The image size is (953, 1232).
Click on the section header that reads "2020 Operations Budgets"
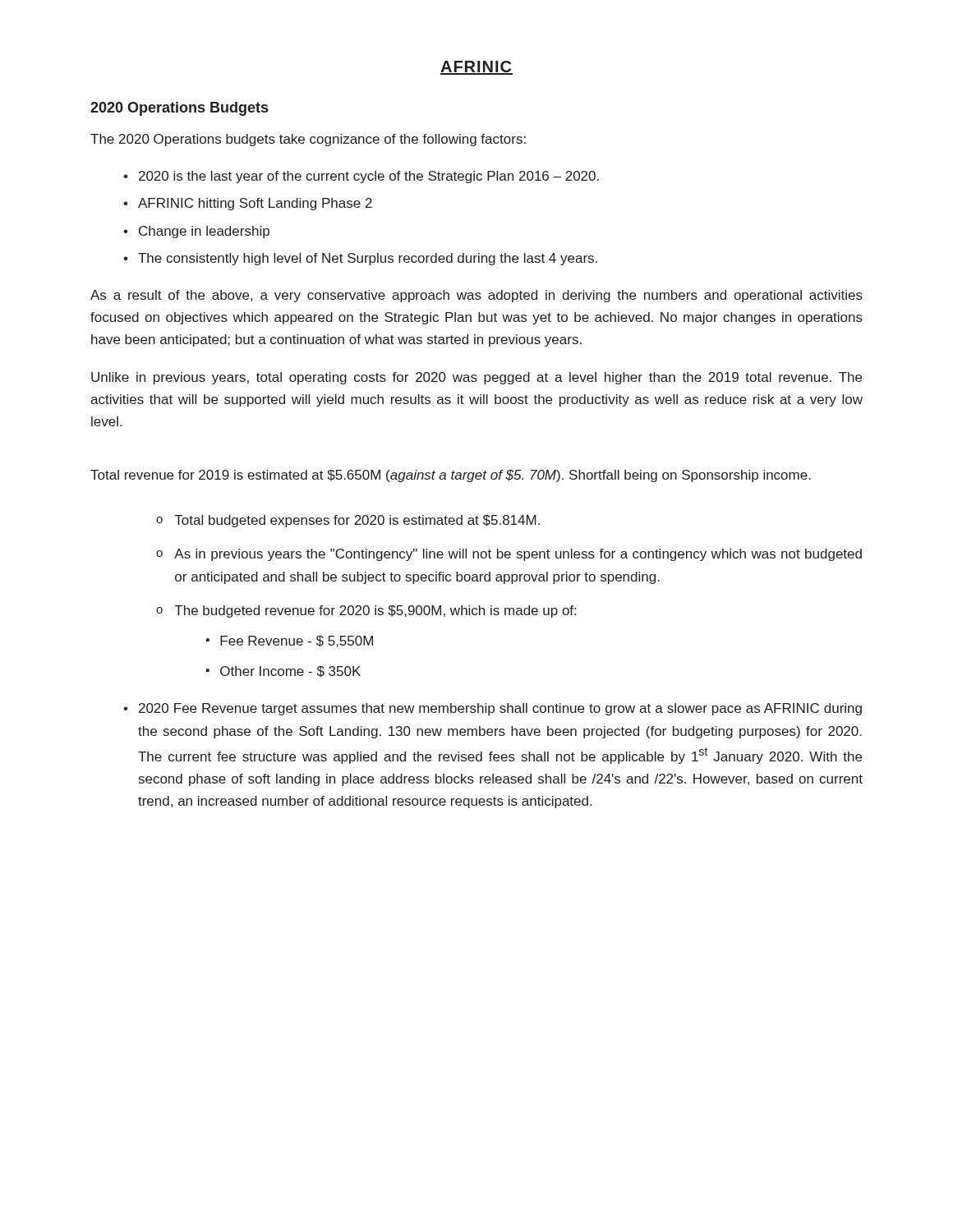click(180, 108)
